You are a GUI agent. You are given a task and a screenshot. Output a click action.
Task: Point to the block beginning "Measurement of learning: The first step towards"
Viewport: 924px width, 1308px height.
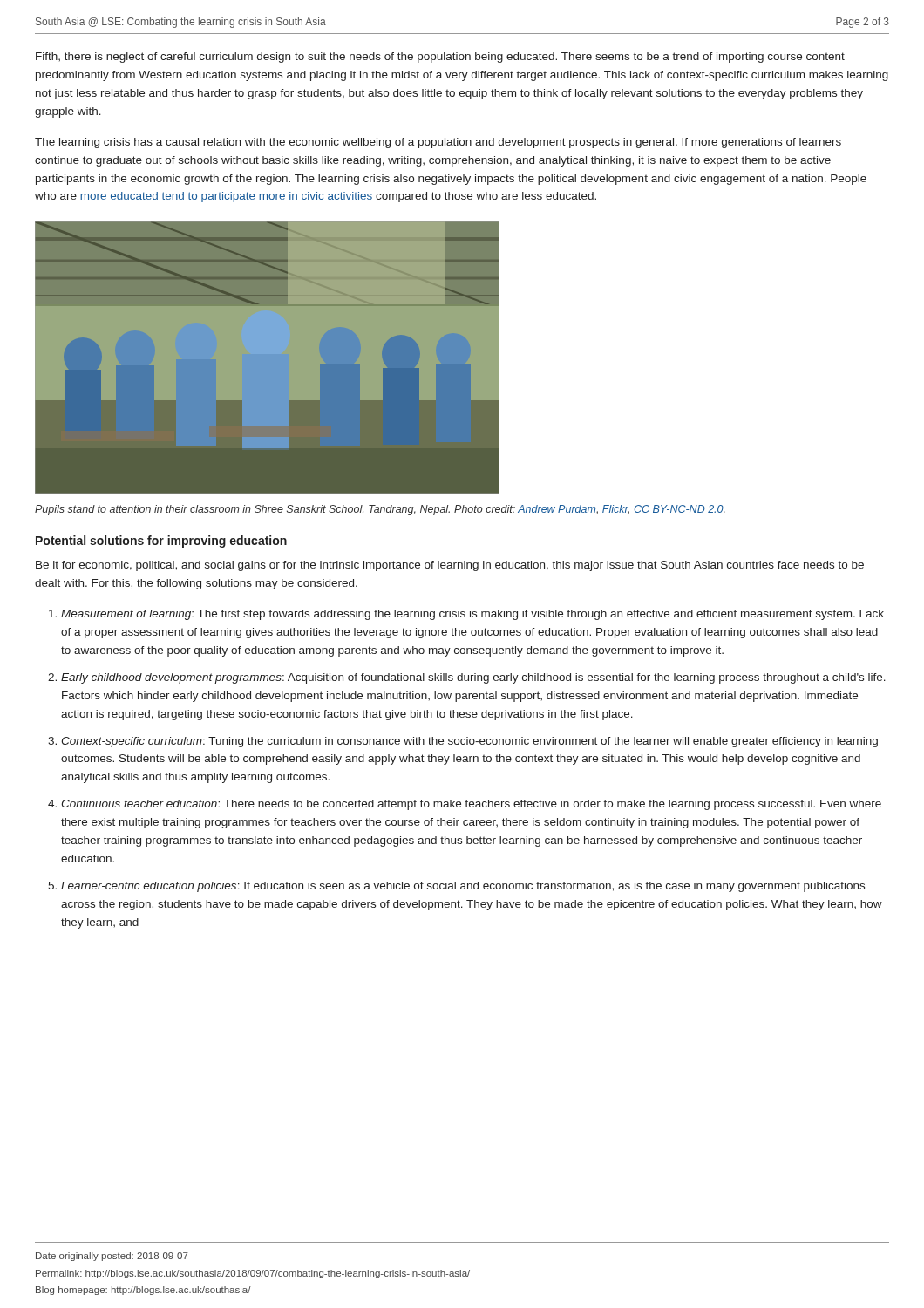point(472,632)
